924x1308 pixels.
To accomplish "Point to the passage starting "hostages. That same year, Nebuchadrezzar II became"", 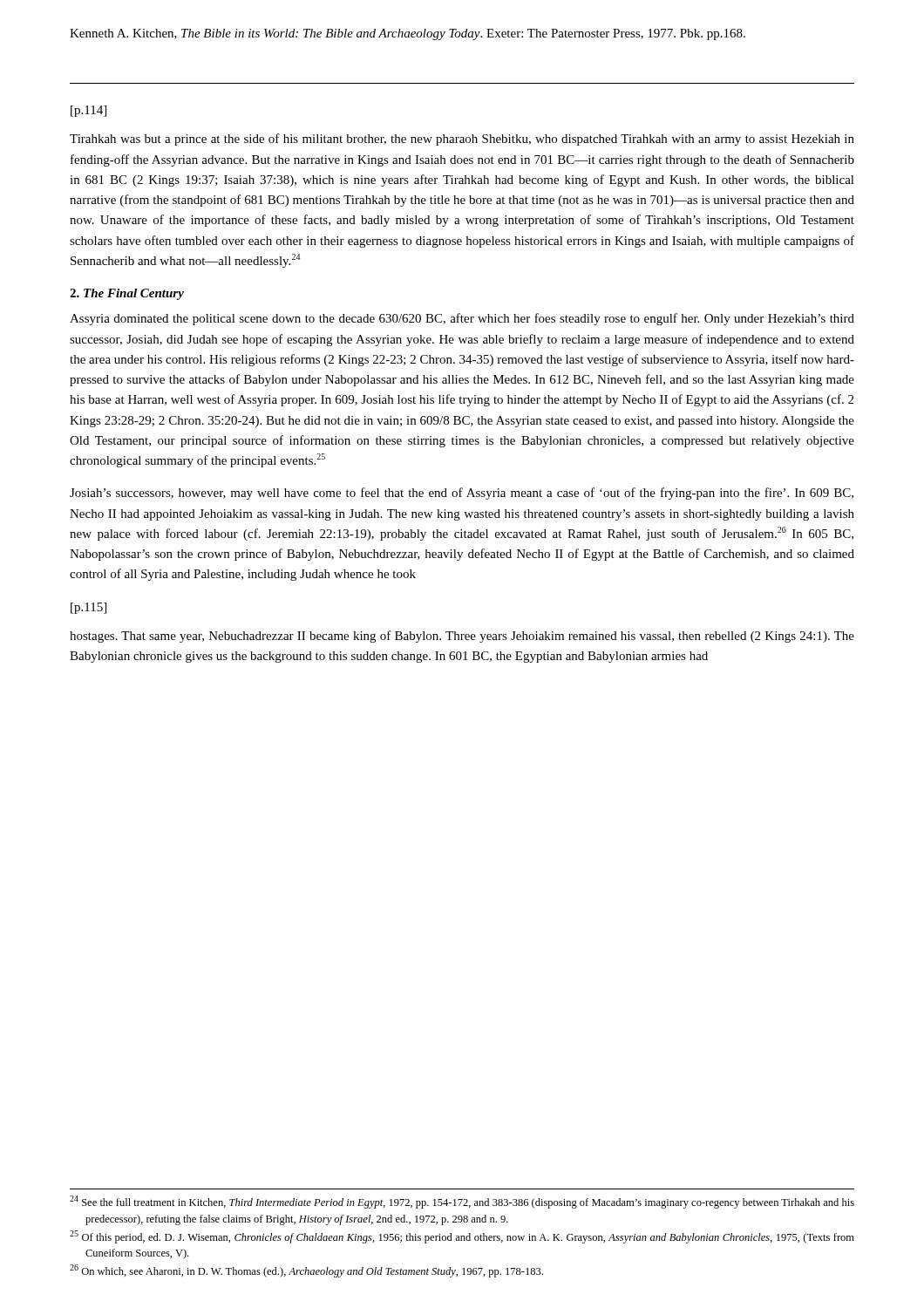I will point(462,646).
